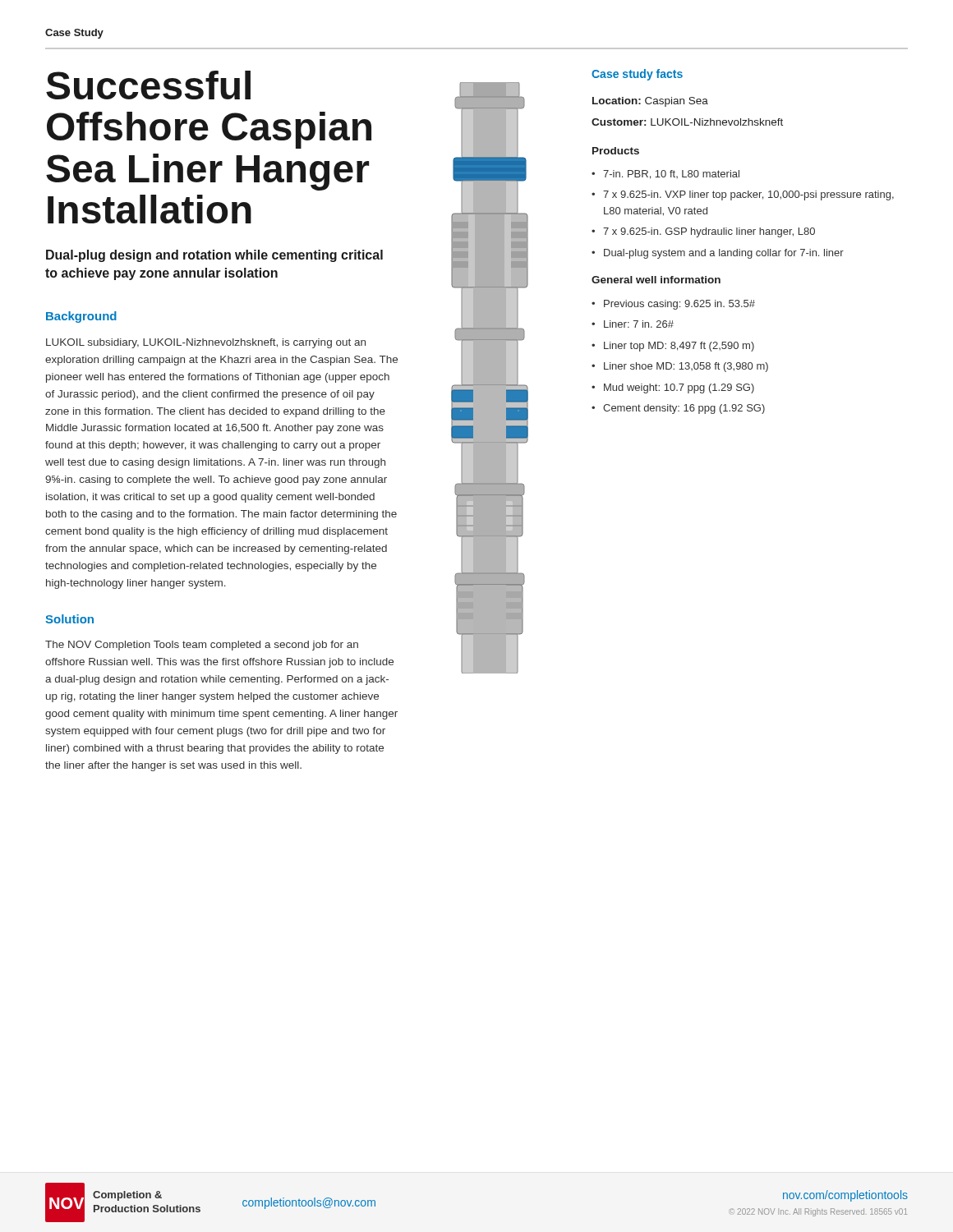953x1232 pixels.
Task: Find the list item with the text "7-in. PBR, 10 ft, L80 material"
Action: point(672,173)
